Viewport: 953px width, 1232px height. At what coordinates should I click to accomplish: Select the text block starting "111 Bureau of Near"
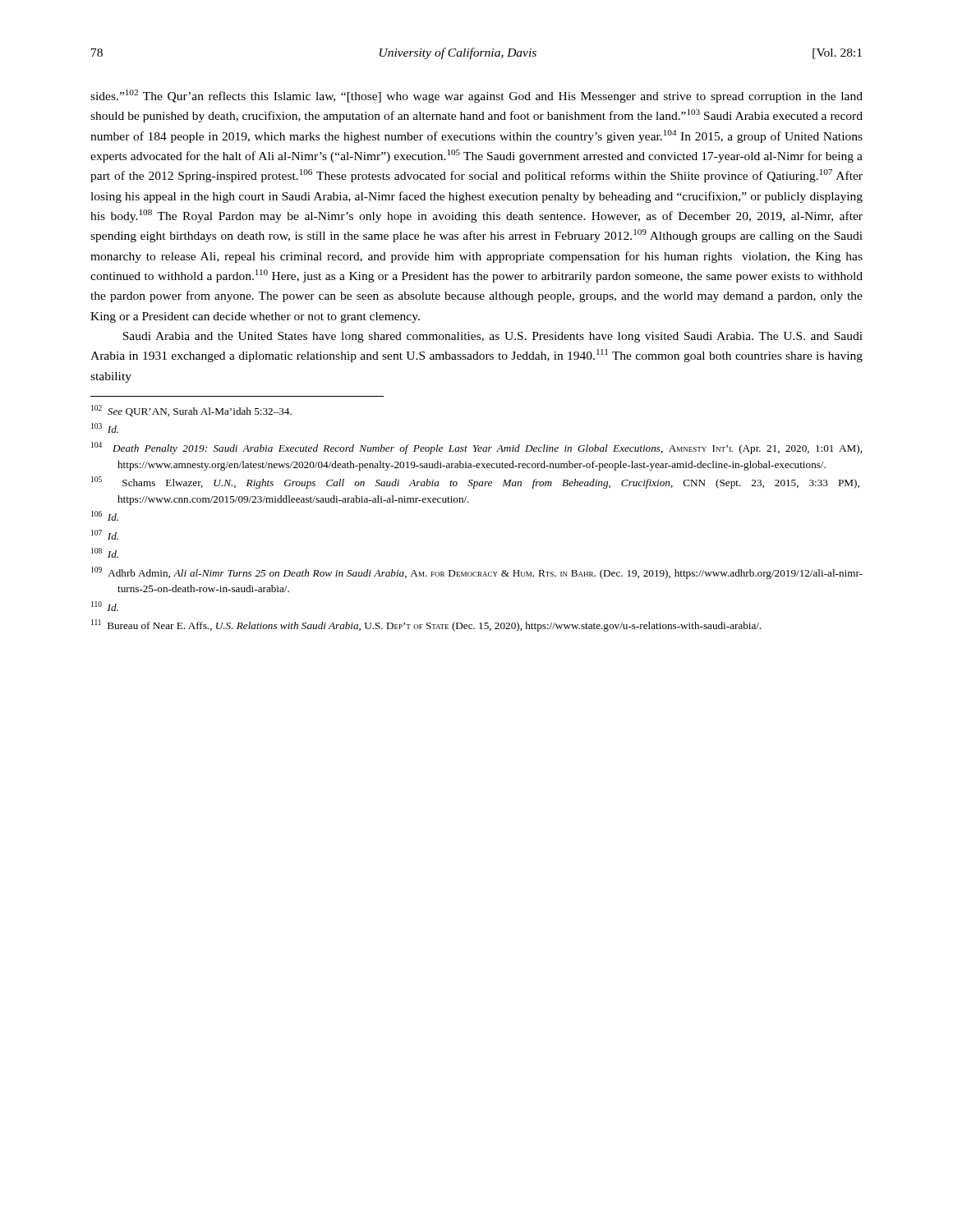pyautogui.click(x=426, y=625)
